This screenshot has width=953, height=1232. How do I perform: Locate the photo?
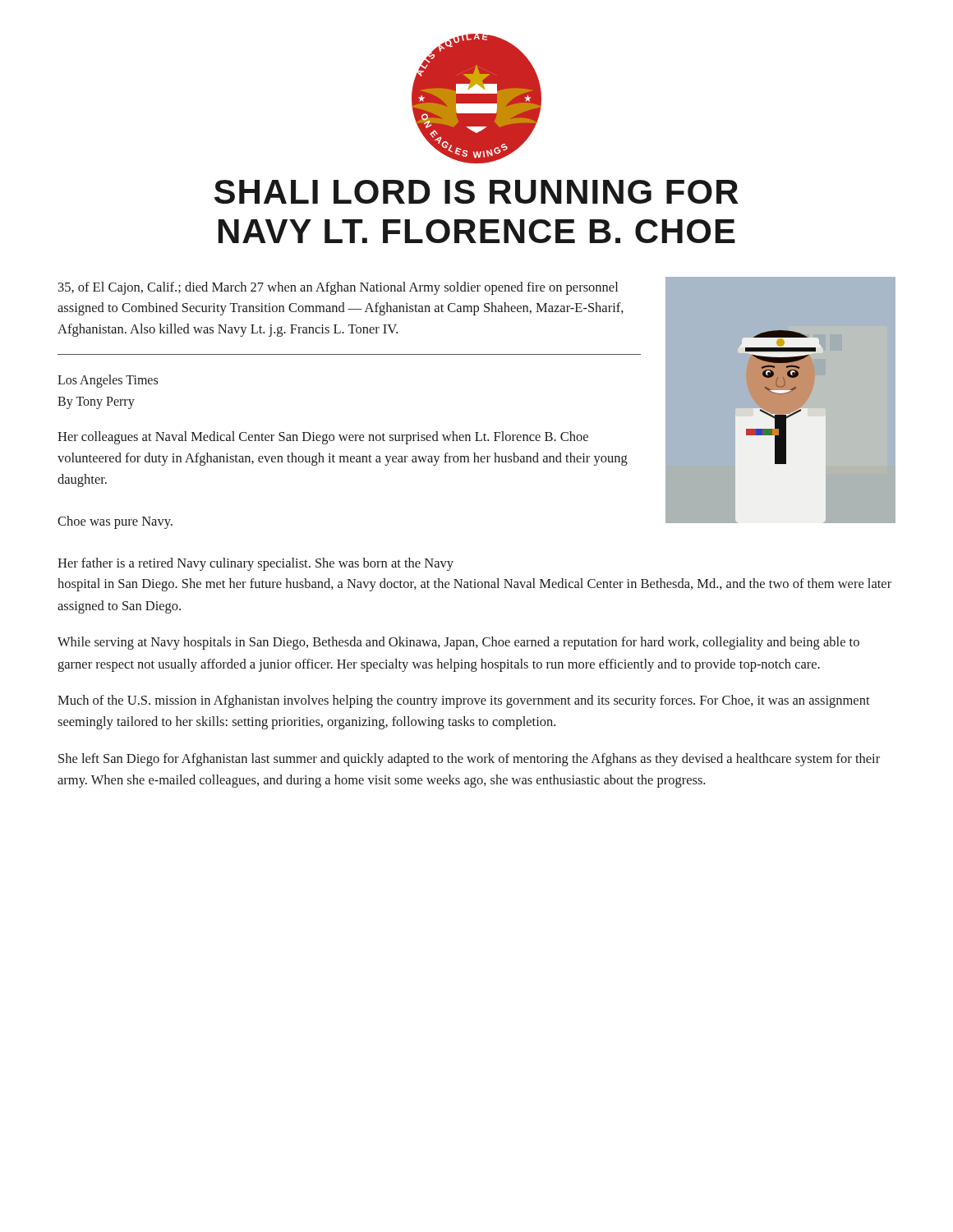781,400
